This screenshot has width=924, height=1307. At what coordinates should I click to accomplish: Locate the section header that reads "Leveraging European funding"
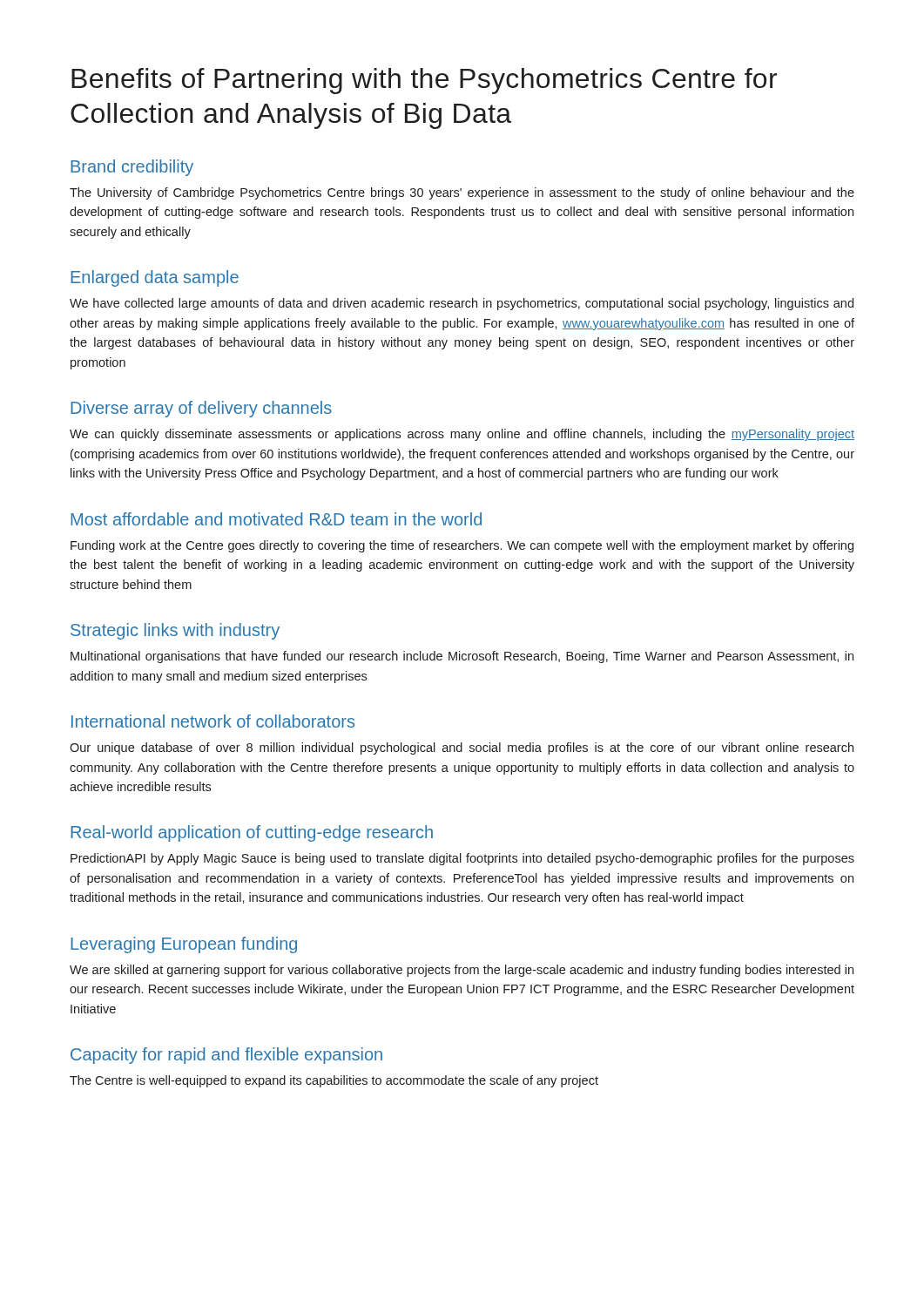click(184, 944)
